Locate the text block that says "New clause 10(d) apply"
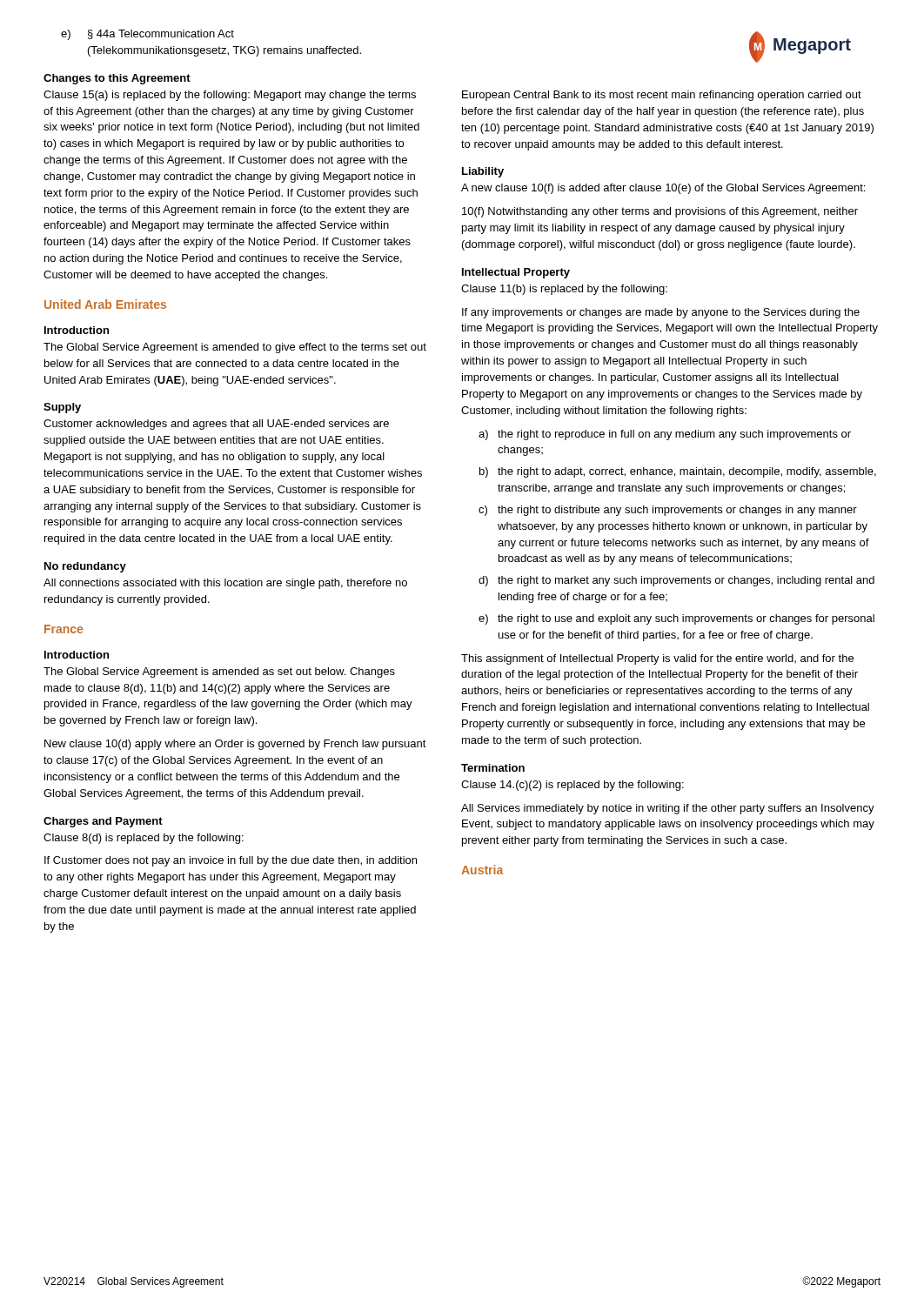This screenshot has width=924, height=1305. click(x=235, y=769)
